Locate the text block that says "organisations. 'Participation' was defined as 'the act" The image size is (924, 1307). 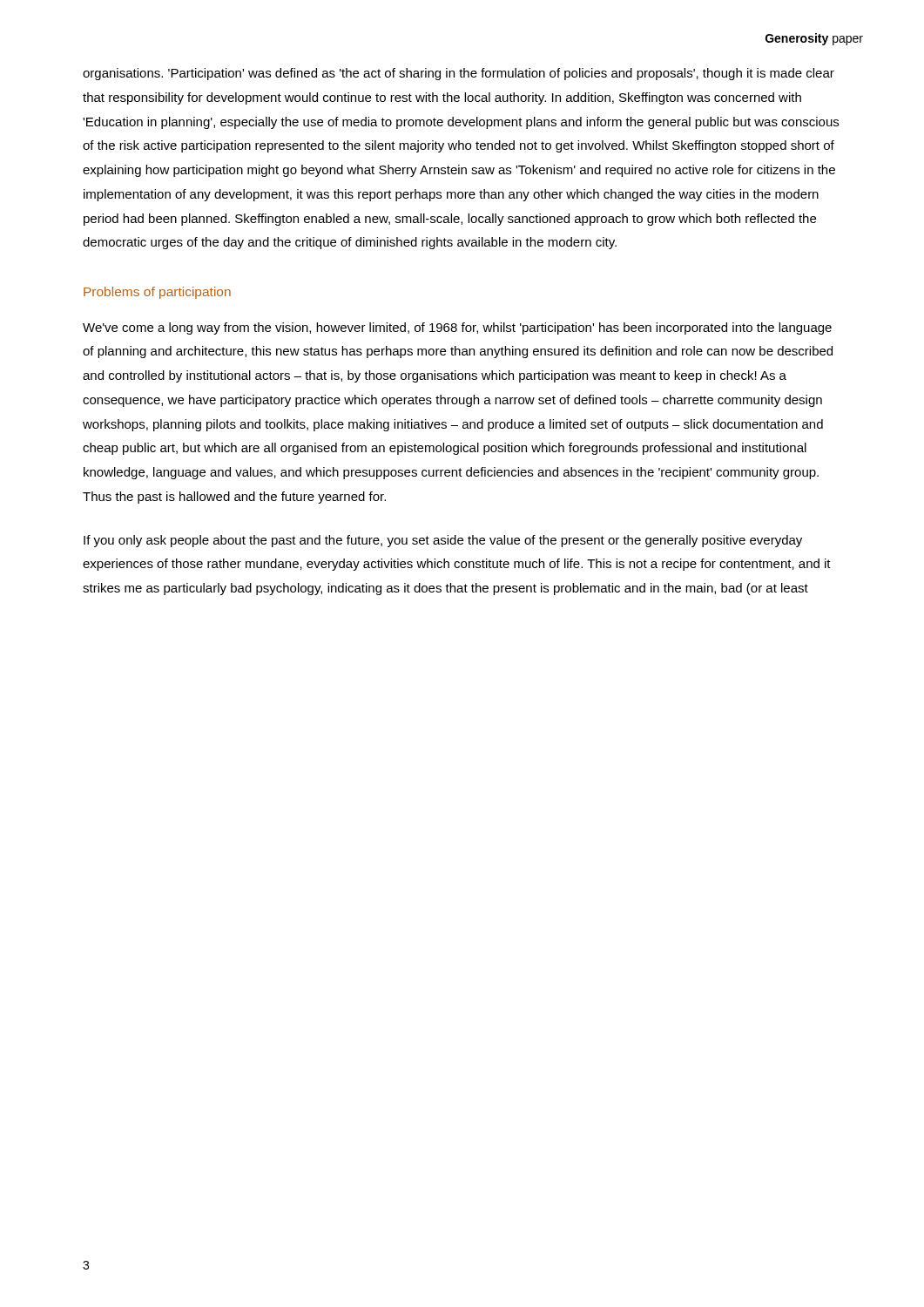pyautogui.click(x=461, y=157)
